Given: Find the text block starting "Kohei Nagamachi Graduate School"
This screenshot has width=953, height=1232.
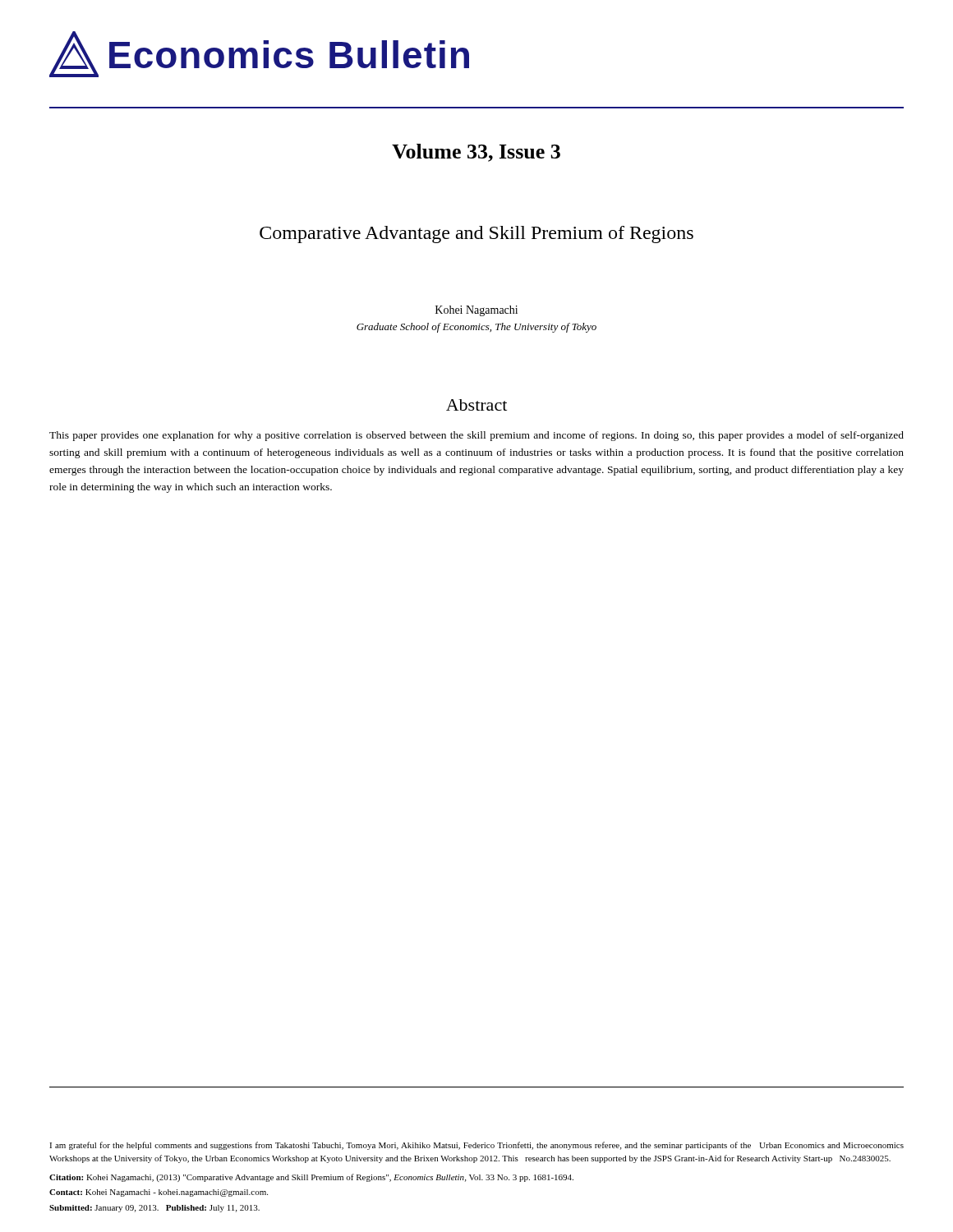Looking at the screenshot, I should [476, 319].
